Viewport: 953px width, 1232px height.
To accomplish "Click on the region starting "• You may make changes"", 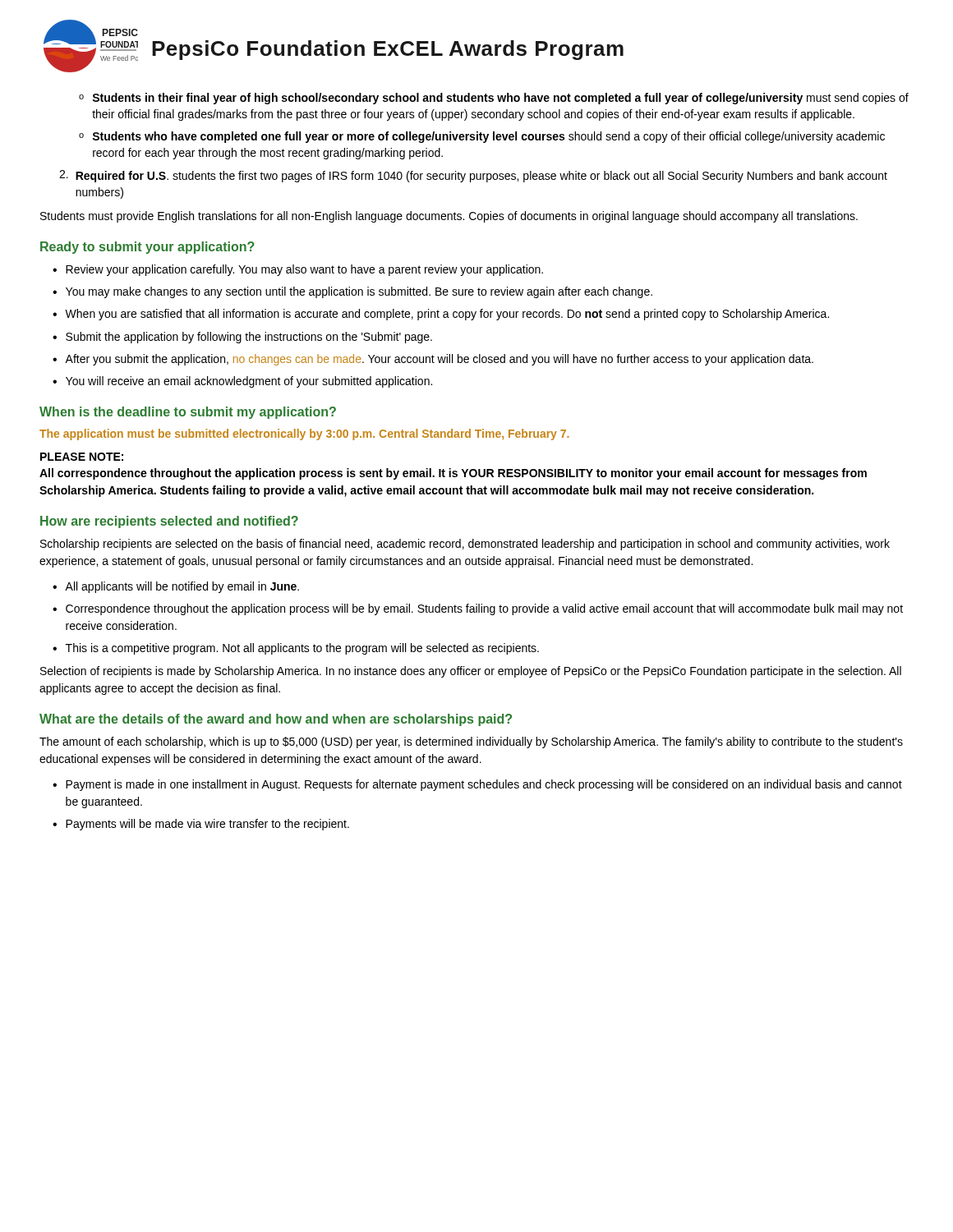I will 483,292.
